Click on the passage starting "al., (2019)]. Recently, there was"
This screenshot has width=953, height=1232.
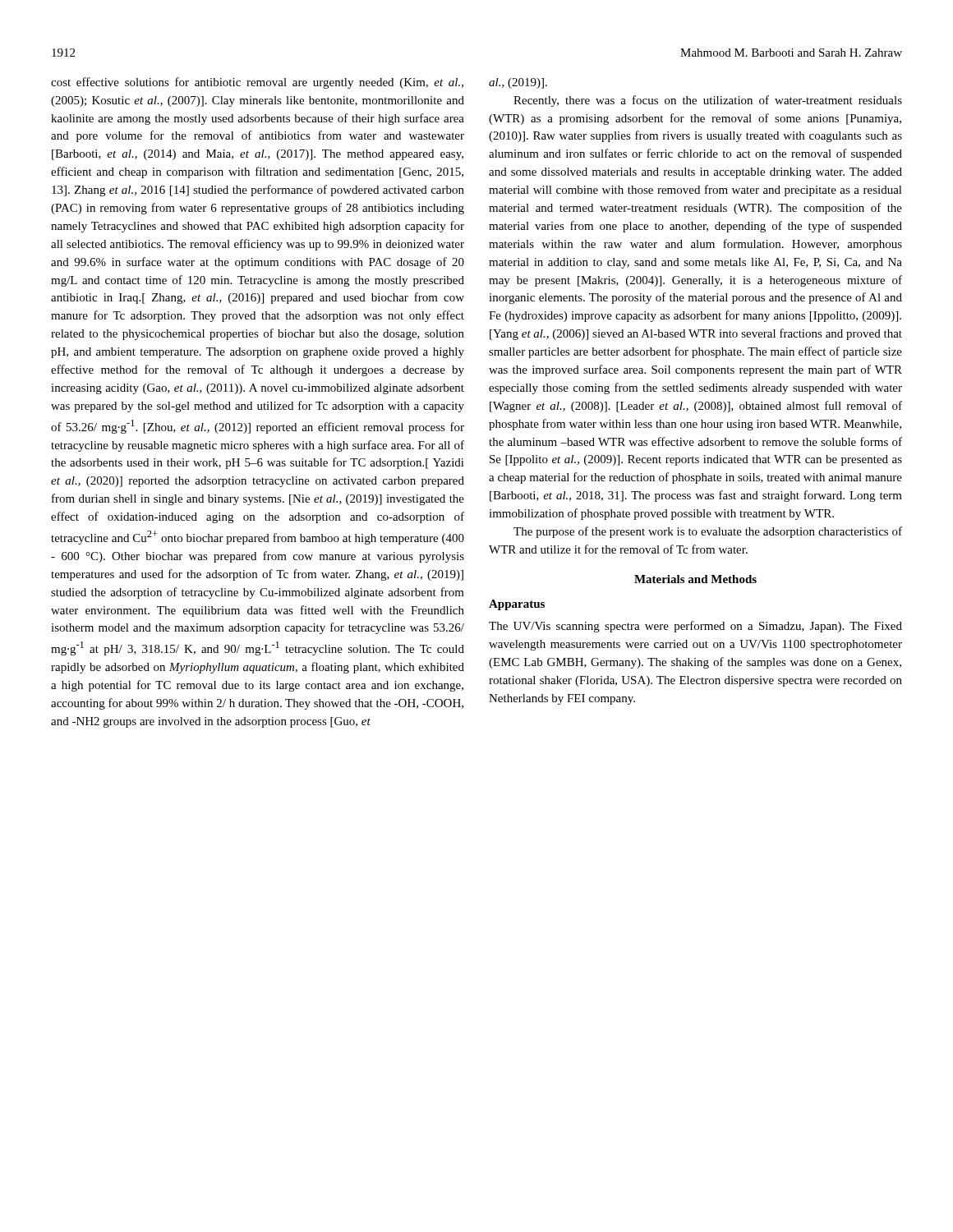pyautogui.click(x=695, y=316)
